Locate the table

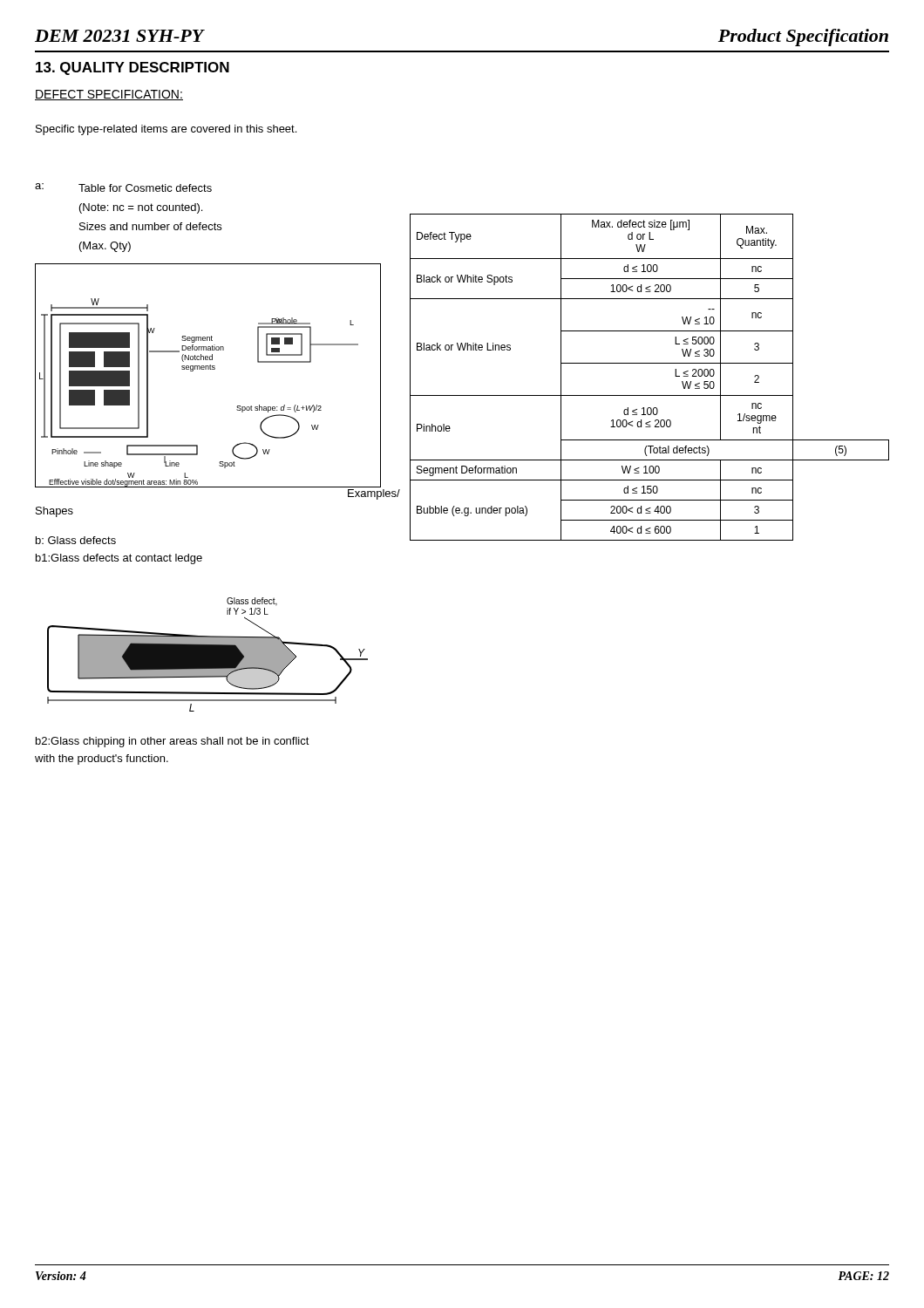pyautogui.click(x=649, y=377)
